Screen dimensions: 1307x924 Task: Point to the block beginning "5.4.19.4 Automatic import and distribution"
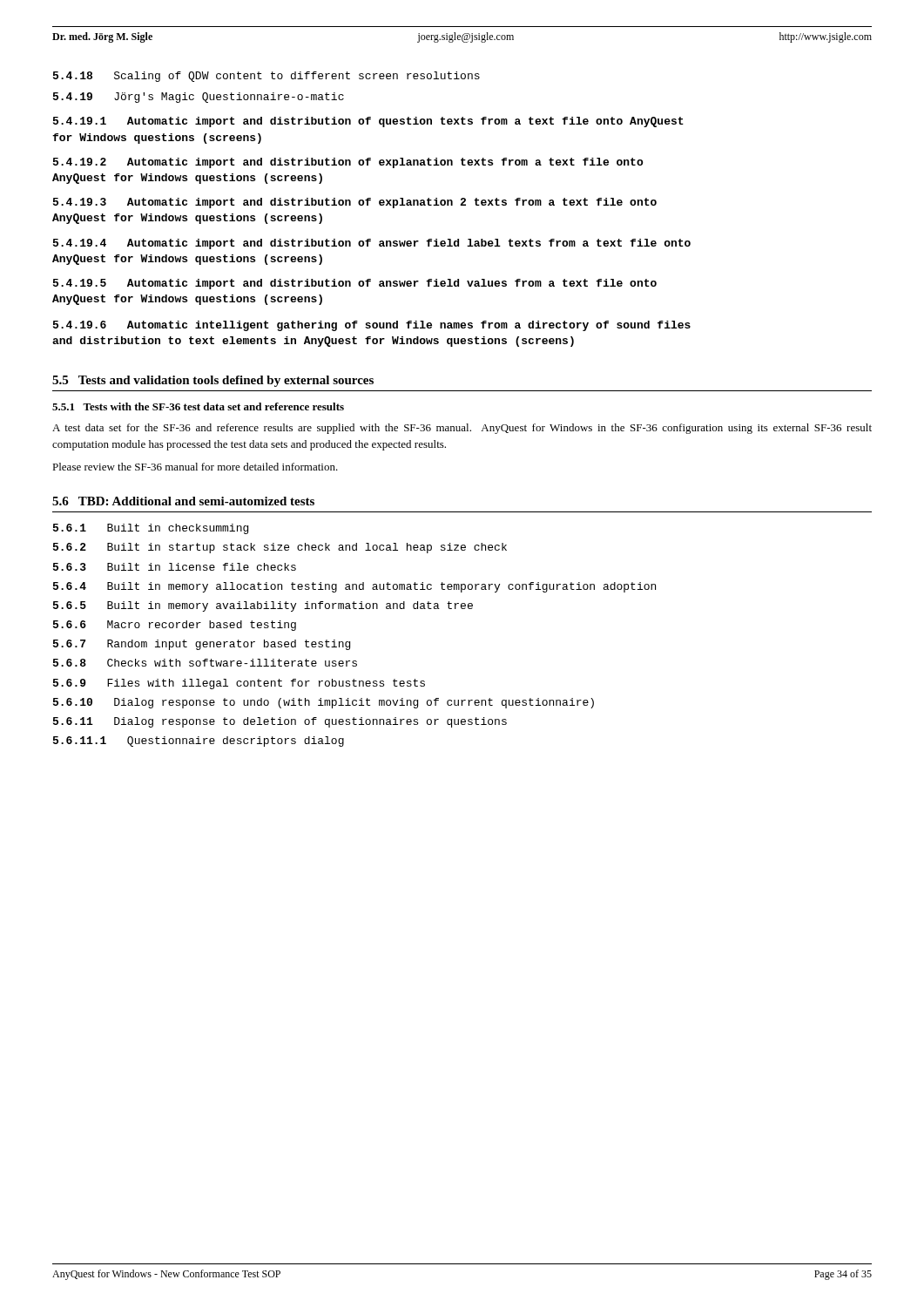pos(372,251)
